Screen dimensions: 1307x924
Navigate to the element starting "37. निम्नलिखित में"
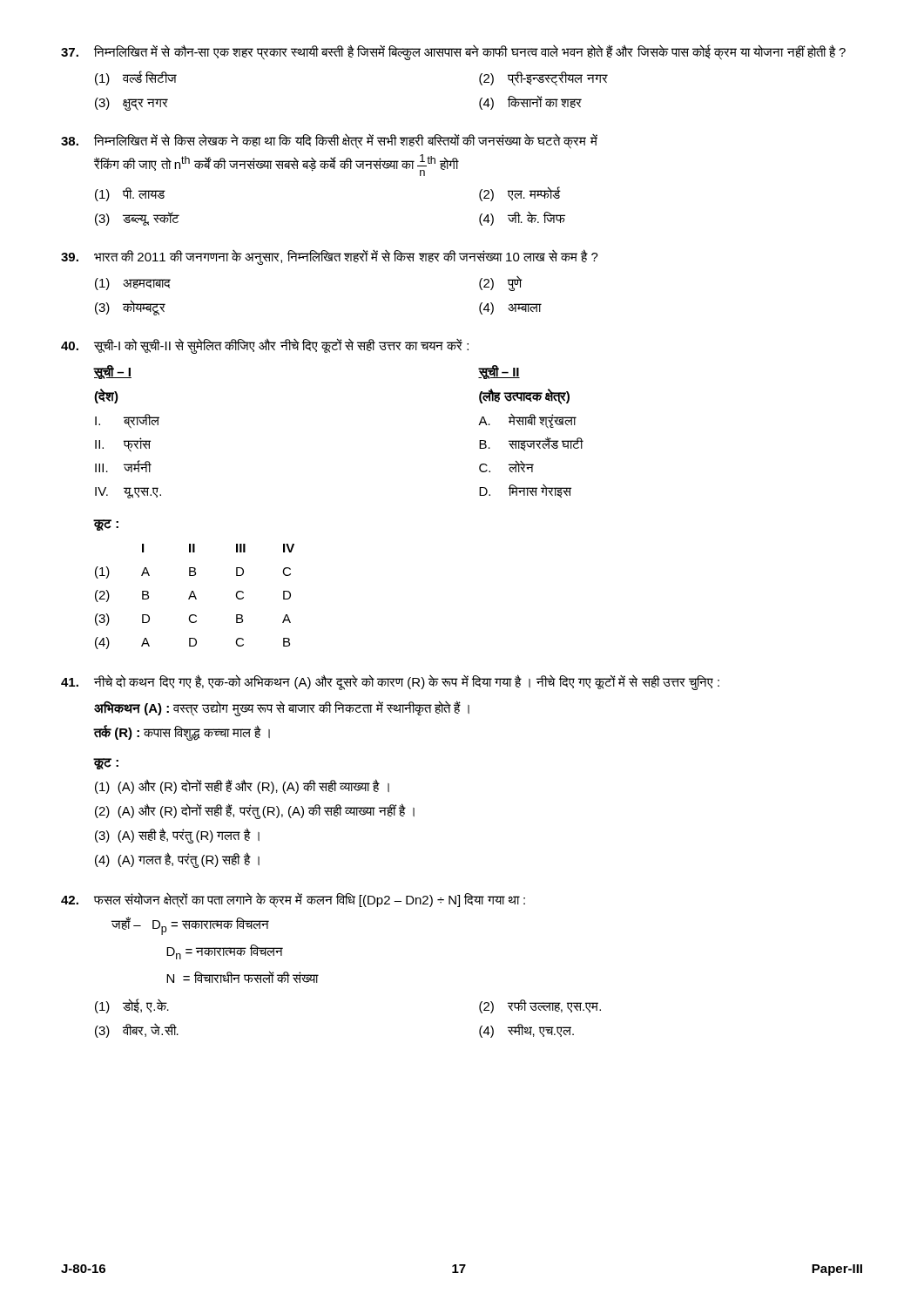tap(453, 52)
